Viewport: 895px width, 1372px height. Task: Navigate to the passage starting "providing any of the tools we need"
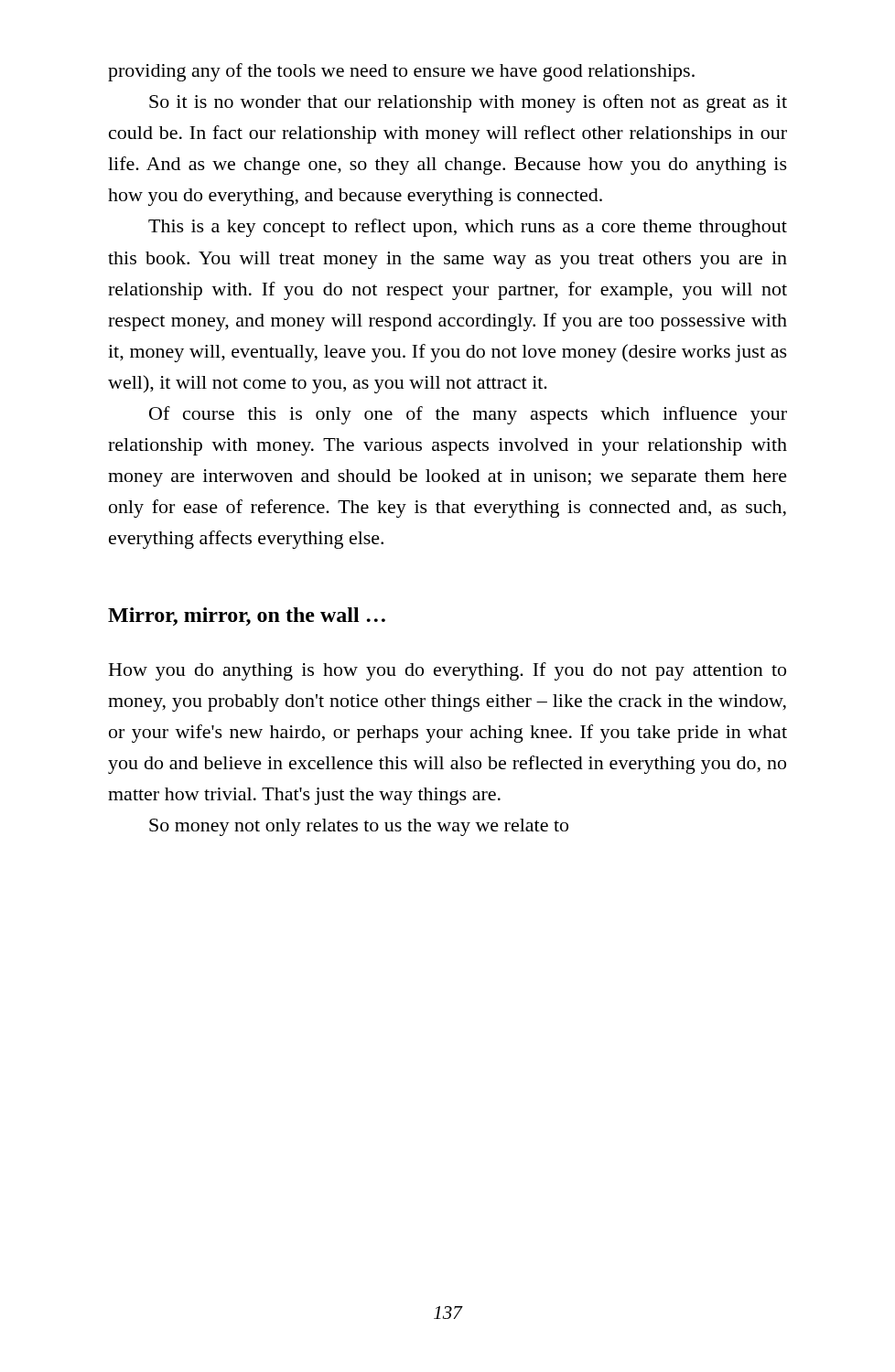click(x=448, y=304)
